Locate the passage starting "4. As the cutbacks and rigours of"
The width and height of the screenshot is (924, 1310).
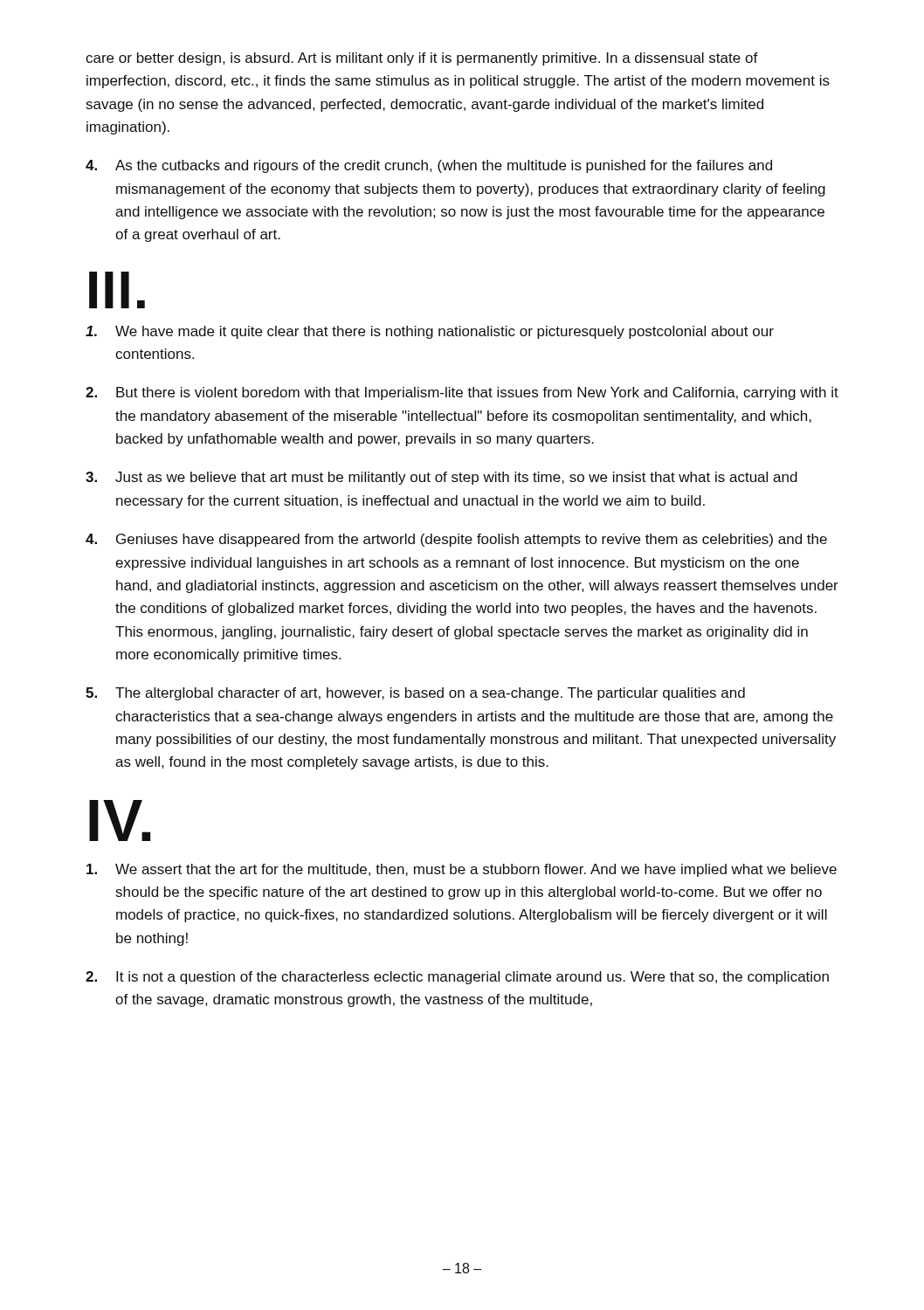click(x=462, y=201)
